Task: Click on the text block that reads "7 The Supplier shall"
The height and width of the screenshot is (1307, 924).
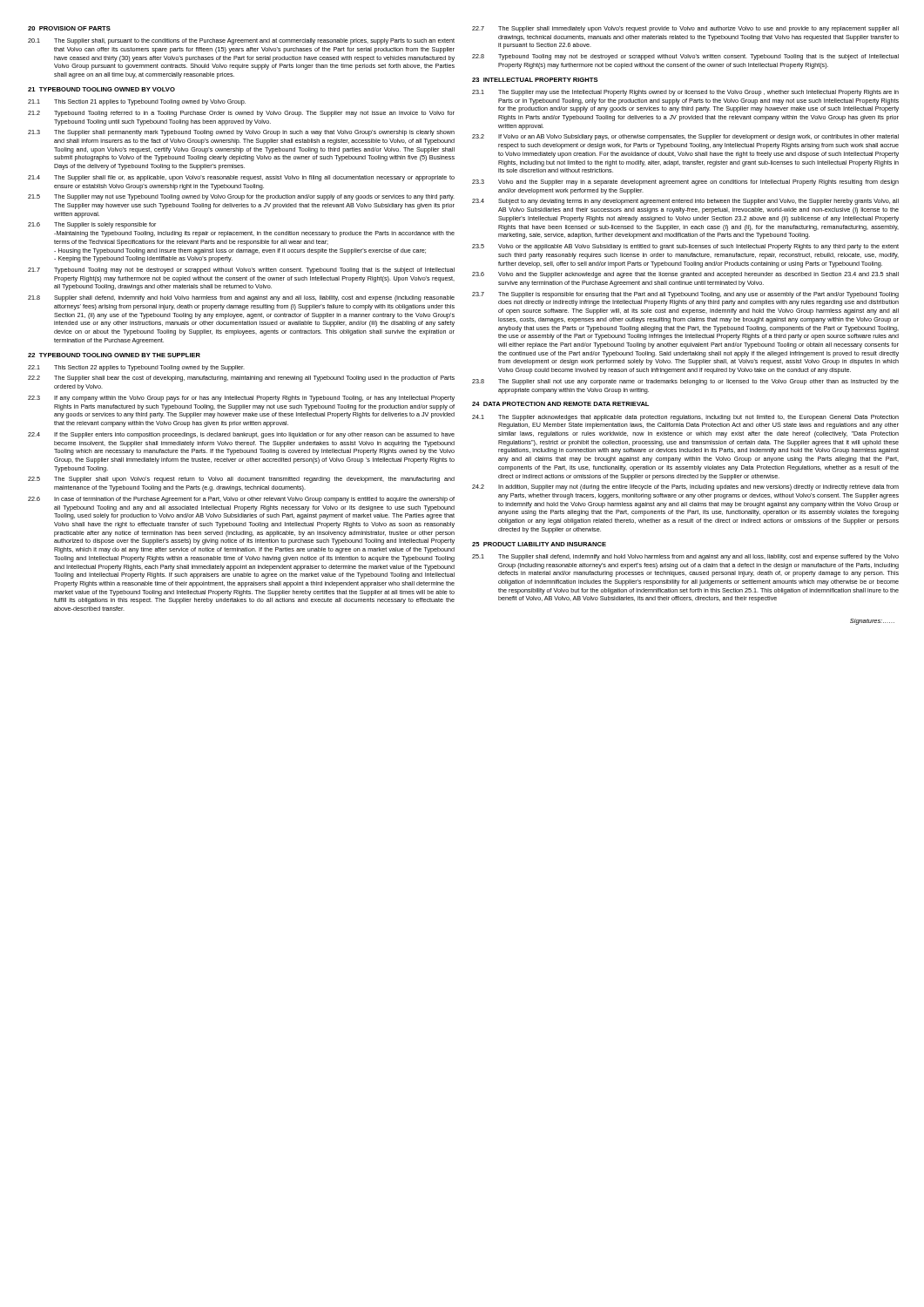Action: [x=685, y=37]
